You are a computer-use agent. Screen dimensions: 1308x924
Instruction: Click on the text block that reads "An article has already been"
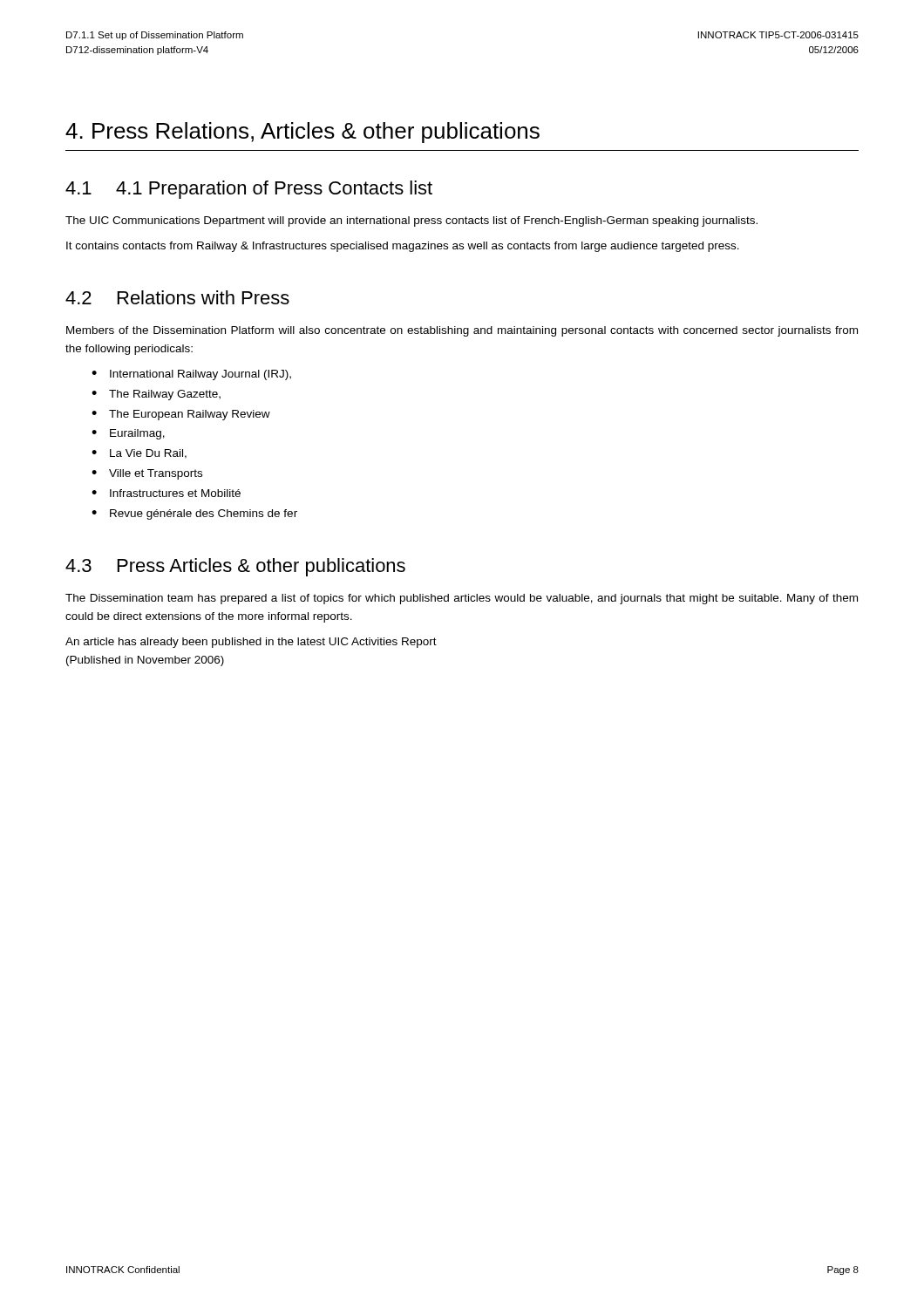click(251, 650)
